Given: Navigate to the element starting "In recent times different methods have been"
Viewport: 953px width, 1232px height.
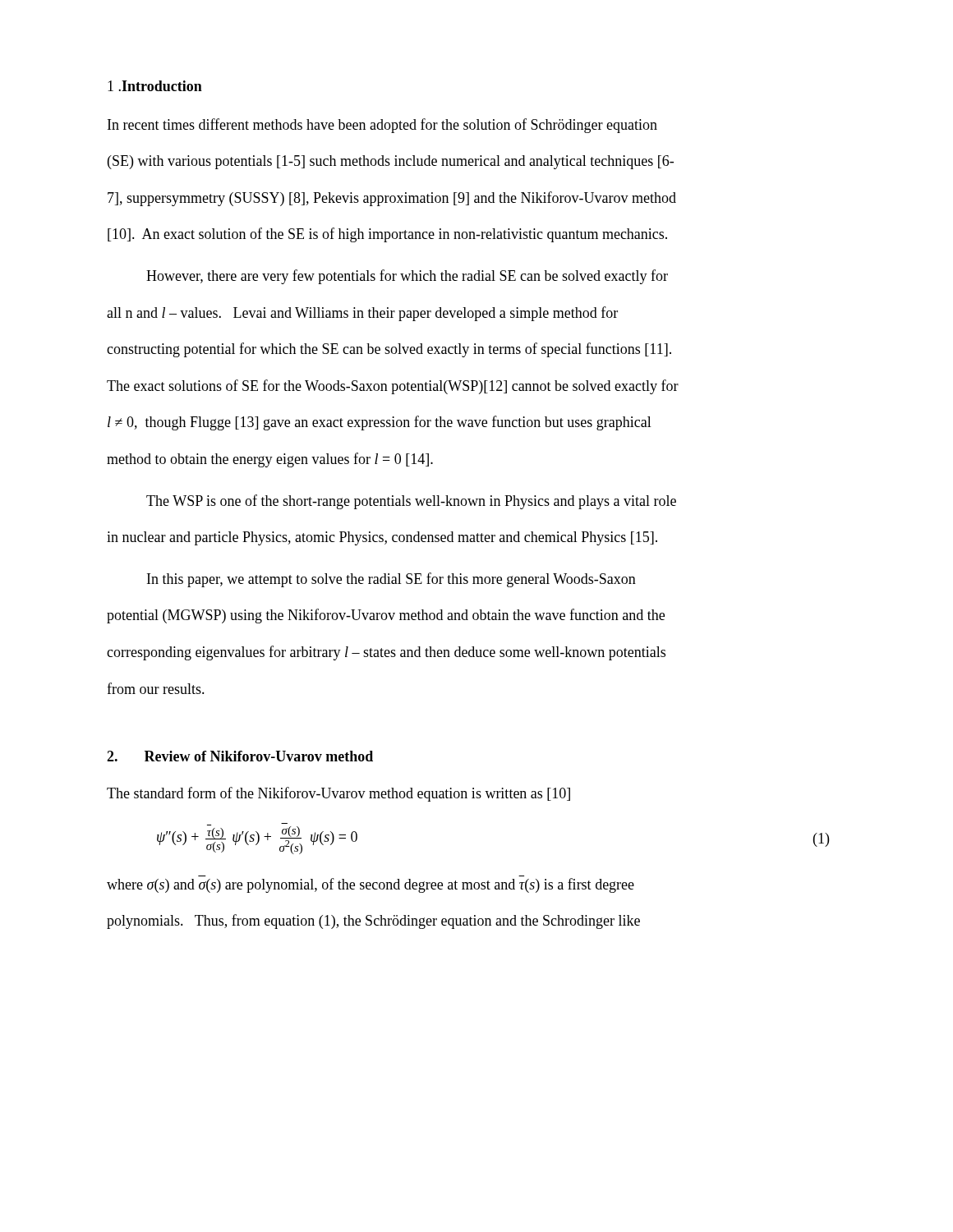Looking at the screenshot, I should (x=382, y=124).
